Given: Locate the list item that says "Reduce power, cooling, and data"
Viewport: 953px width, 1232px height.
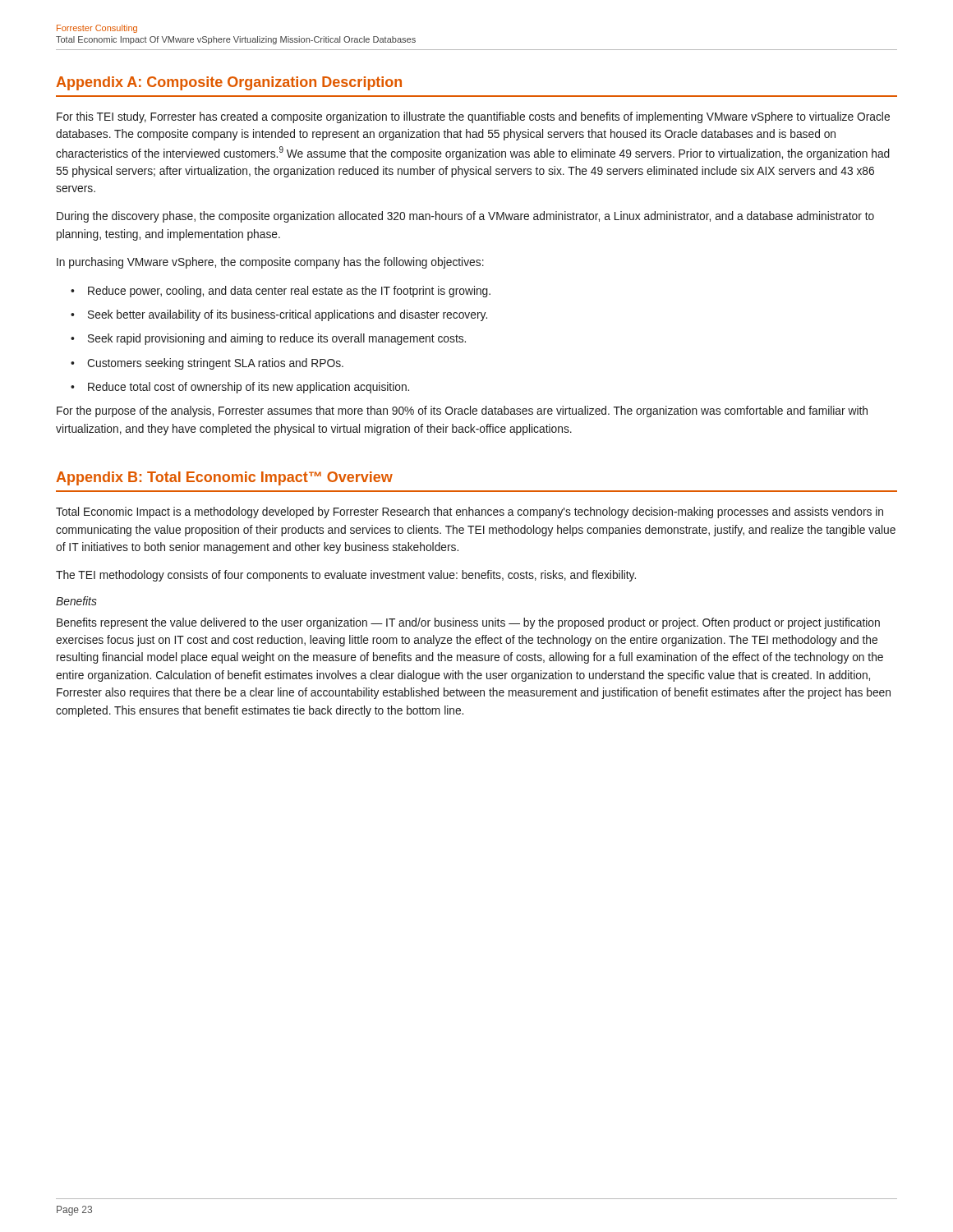Looking at the screenshot, I should click(x=289, y=291).
